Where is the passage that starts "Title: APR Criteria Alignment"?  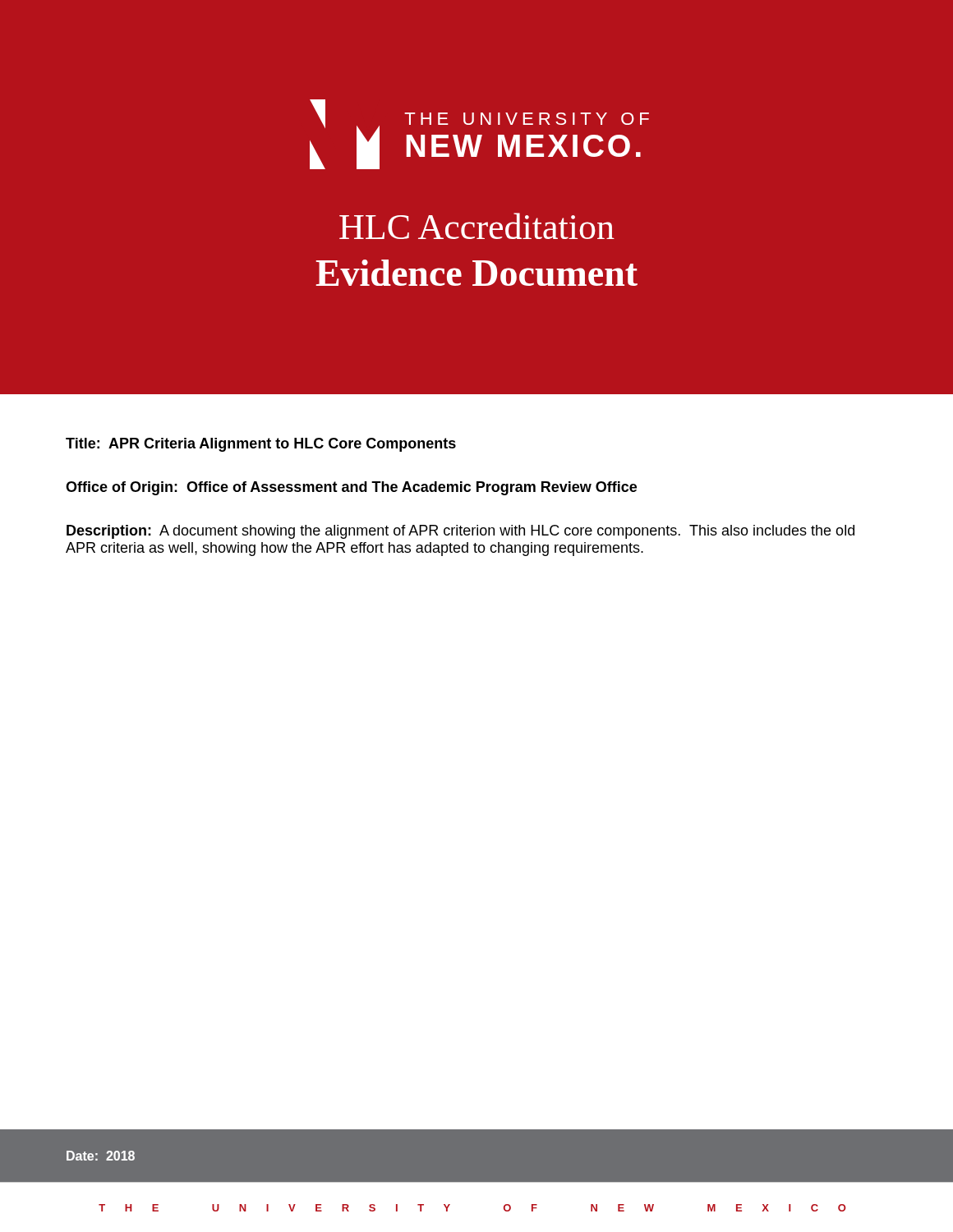(x=261, y=444)
